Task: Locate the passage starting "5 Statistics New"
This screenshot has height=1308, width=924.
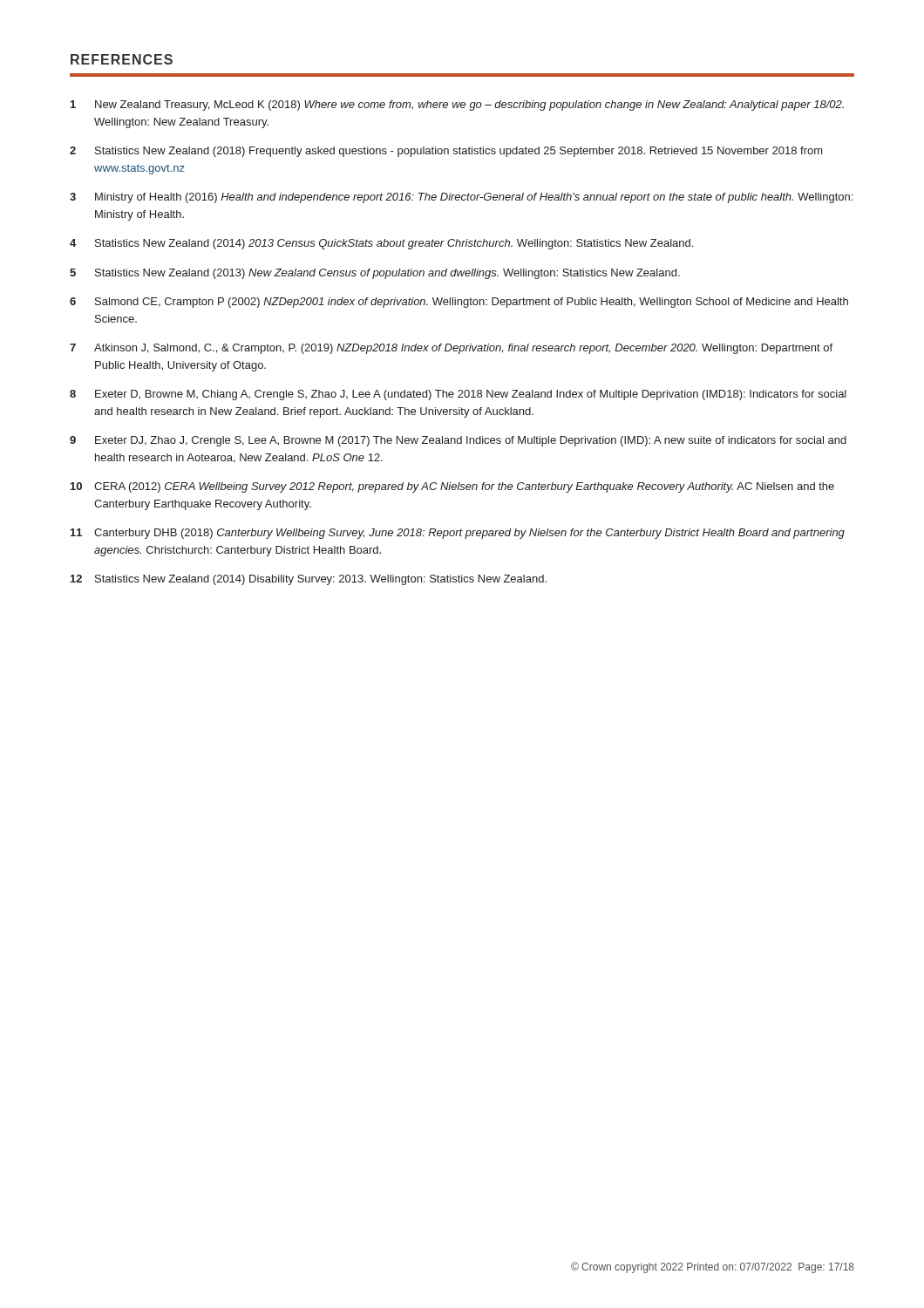Action: 375,272
